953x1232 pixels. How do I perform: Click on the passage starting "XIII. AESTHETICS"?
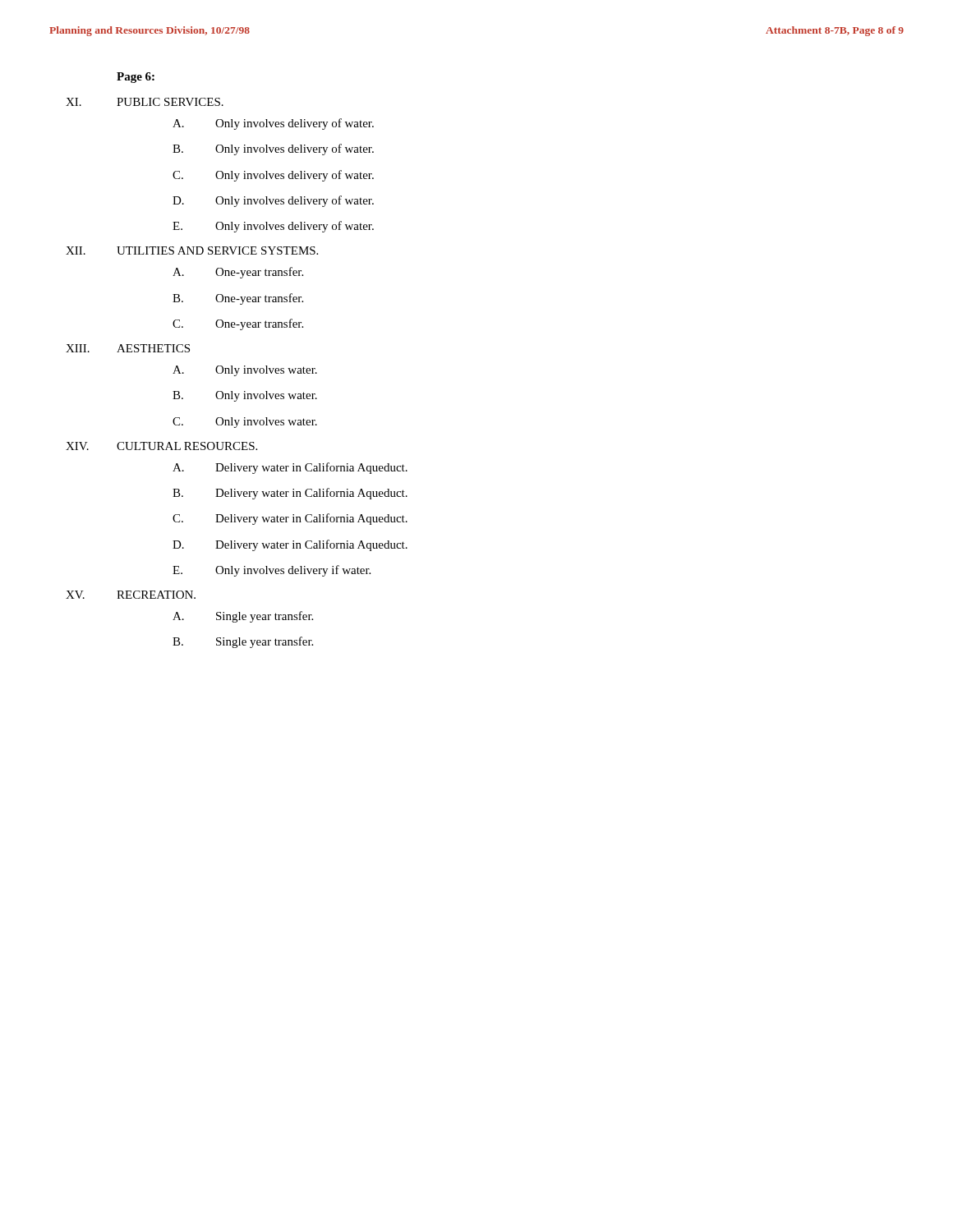pyautogui.click(x=128, y=349)
